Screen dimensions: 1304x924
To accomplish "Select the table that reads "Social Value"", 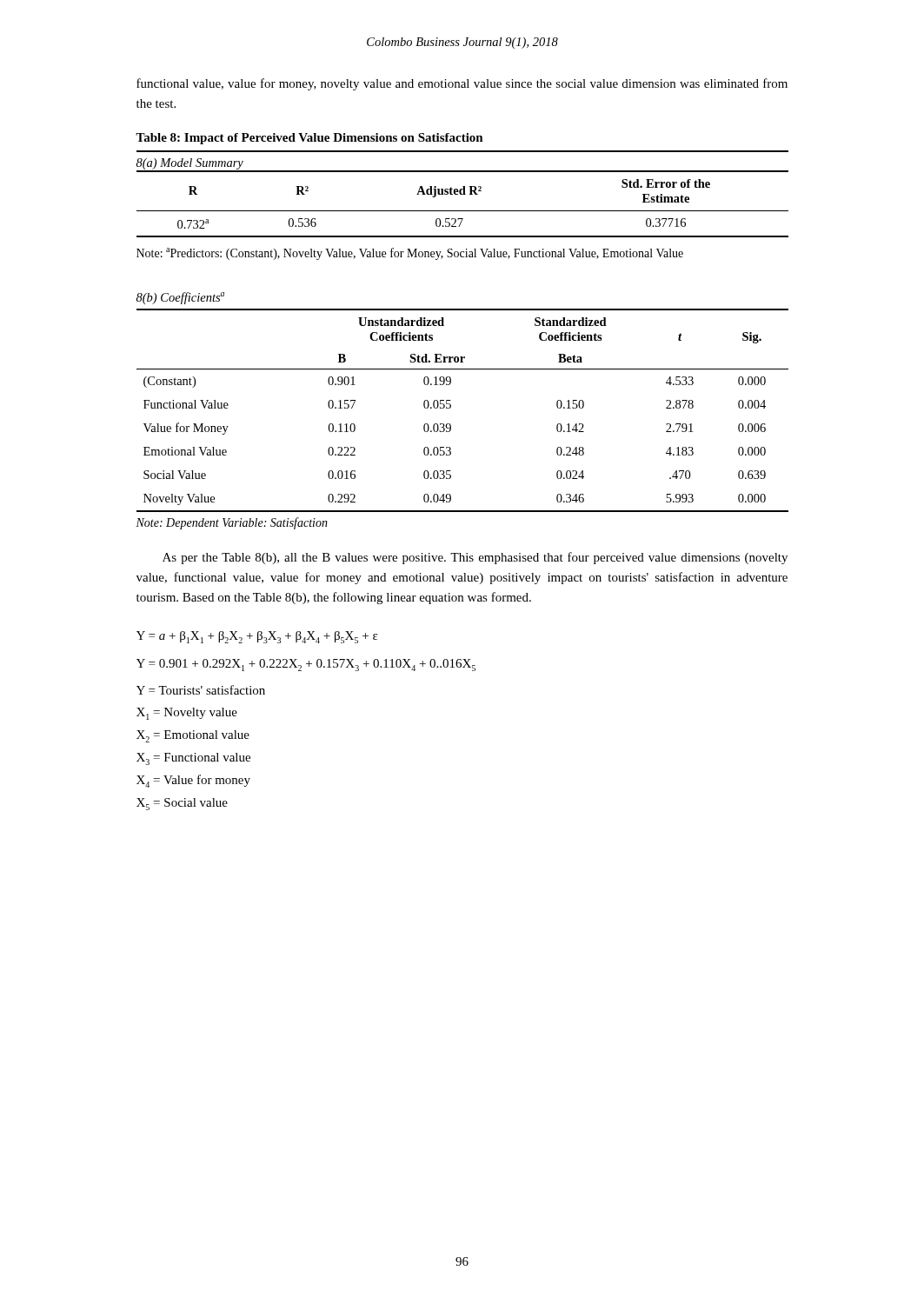I will (462, 400).
